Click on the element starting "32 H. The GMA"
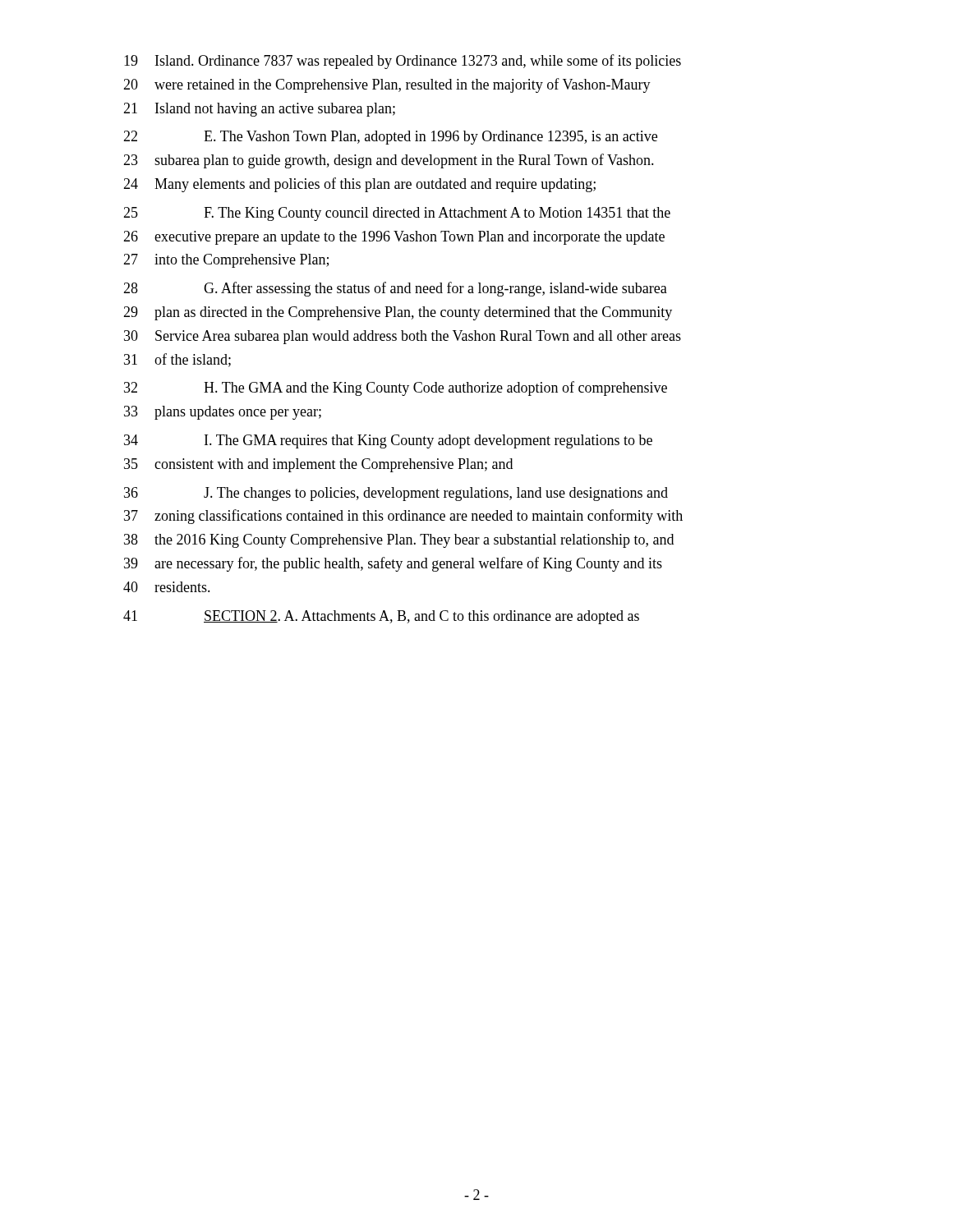This screenshot has height=1232, width=953. 476,388
